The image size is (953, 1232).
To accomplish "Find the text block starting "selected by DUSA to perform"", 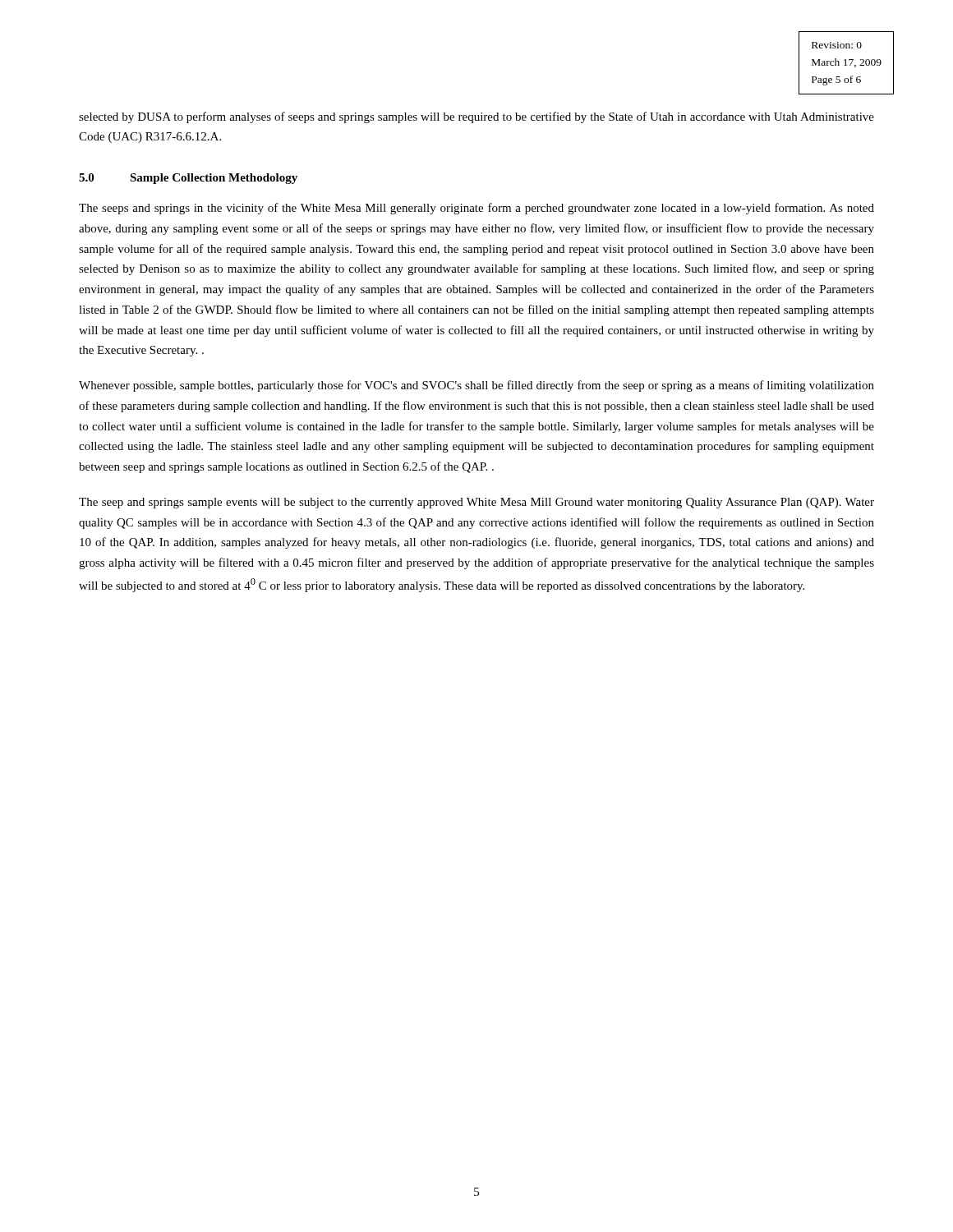I will click(476, 126).
